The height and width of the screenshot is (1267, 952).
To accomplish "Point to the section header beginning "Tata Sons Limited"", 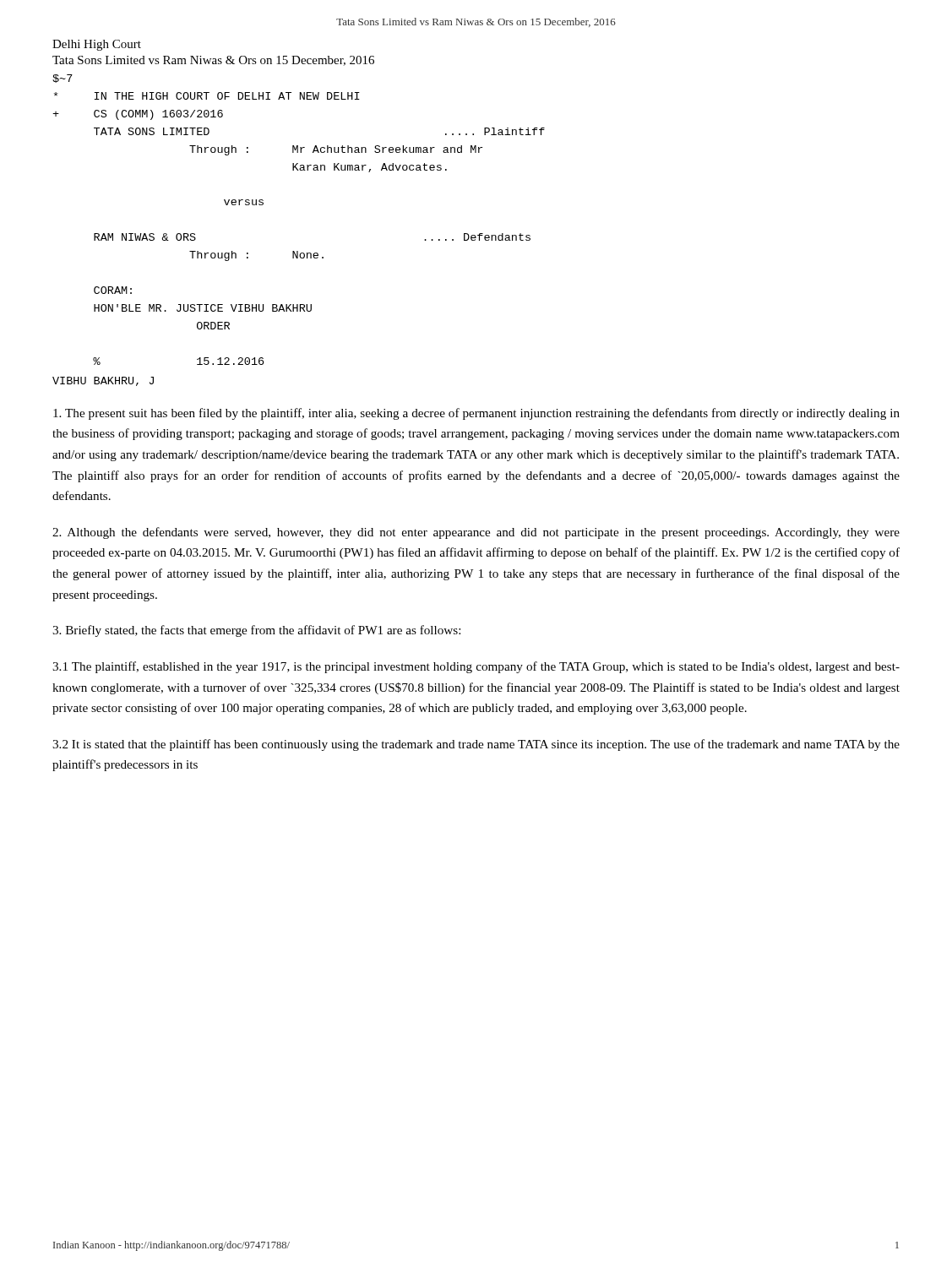I will (214, 60).
